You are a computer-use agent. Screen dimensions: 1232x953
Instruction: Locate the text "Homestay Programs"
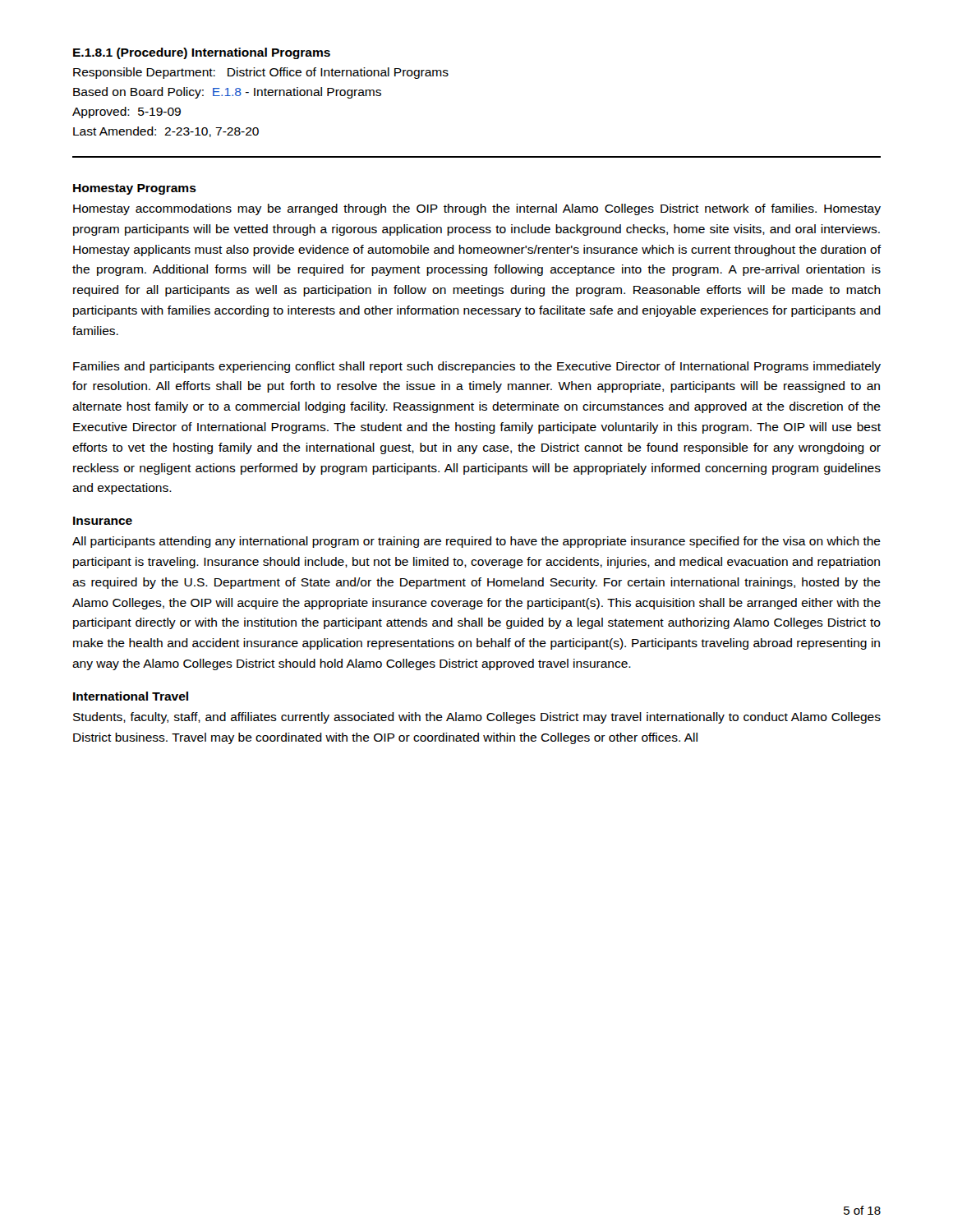134,188
